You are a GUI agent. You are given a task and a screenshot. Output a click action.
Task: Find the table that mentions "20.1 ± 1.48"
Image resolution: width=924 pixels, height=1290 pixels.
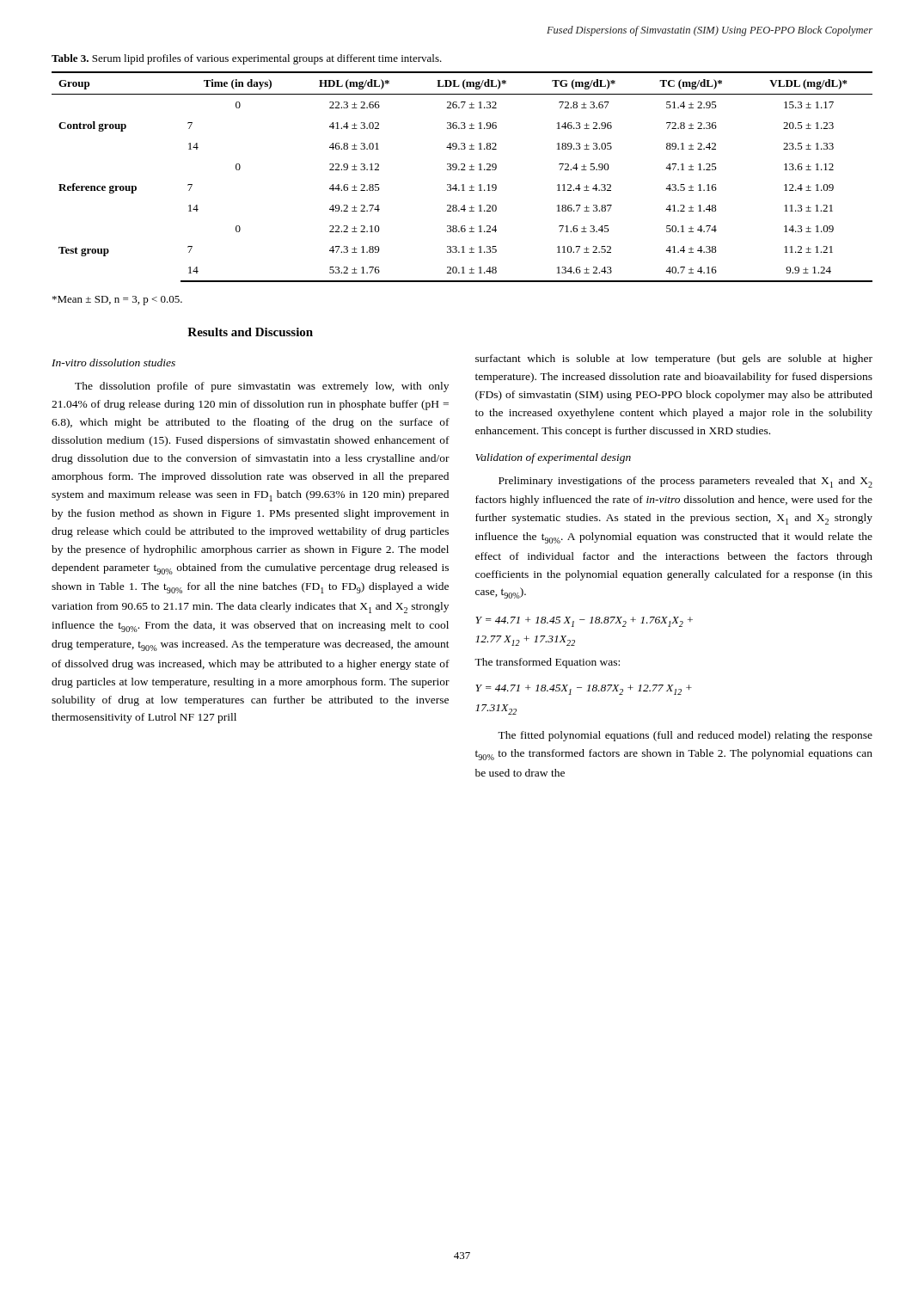point(462,177)
